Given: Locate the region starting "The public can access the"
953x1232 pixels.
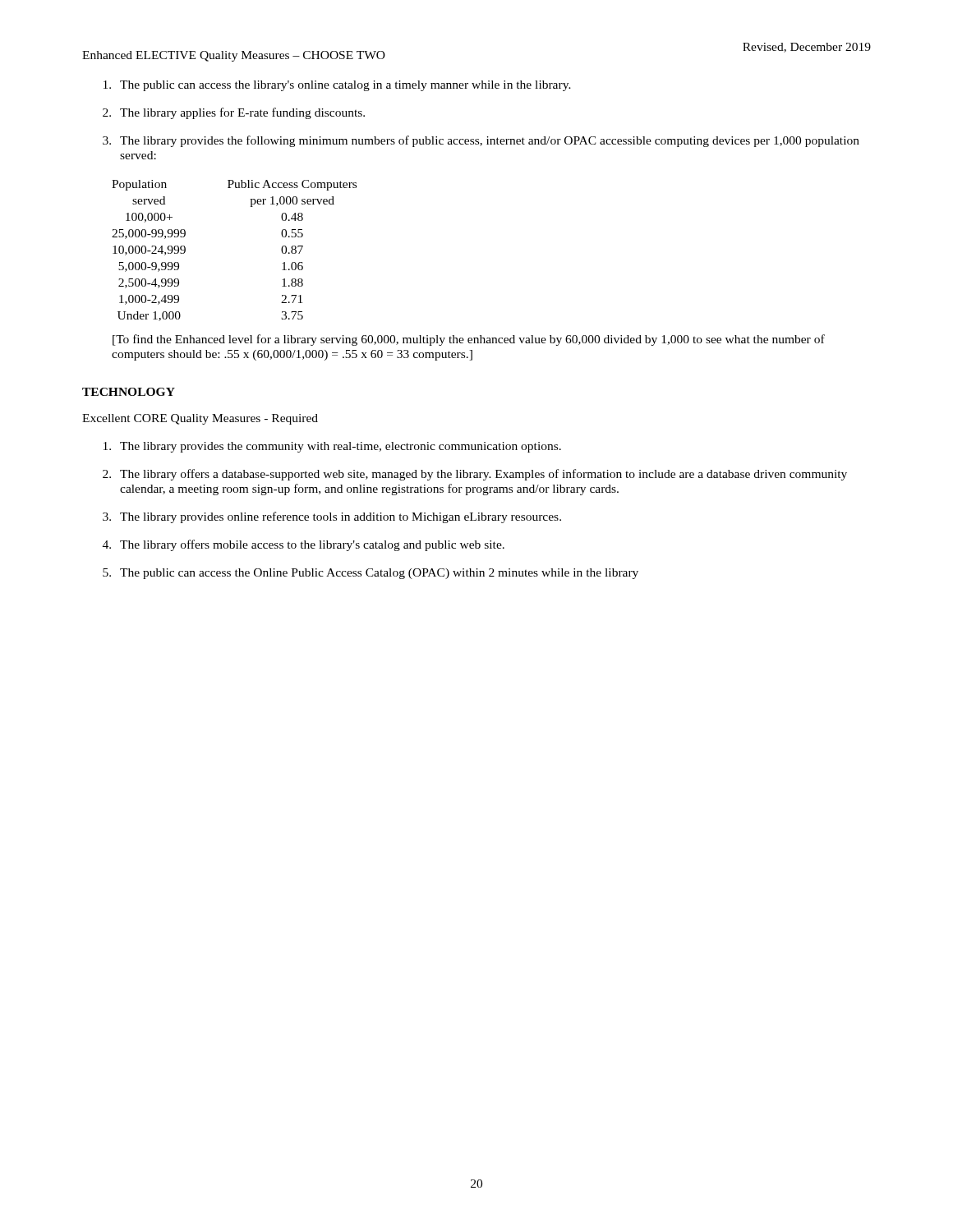Looking at the screenshot, I should pos(476,85).
